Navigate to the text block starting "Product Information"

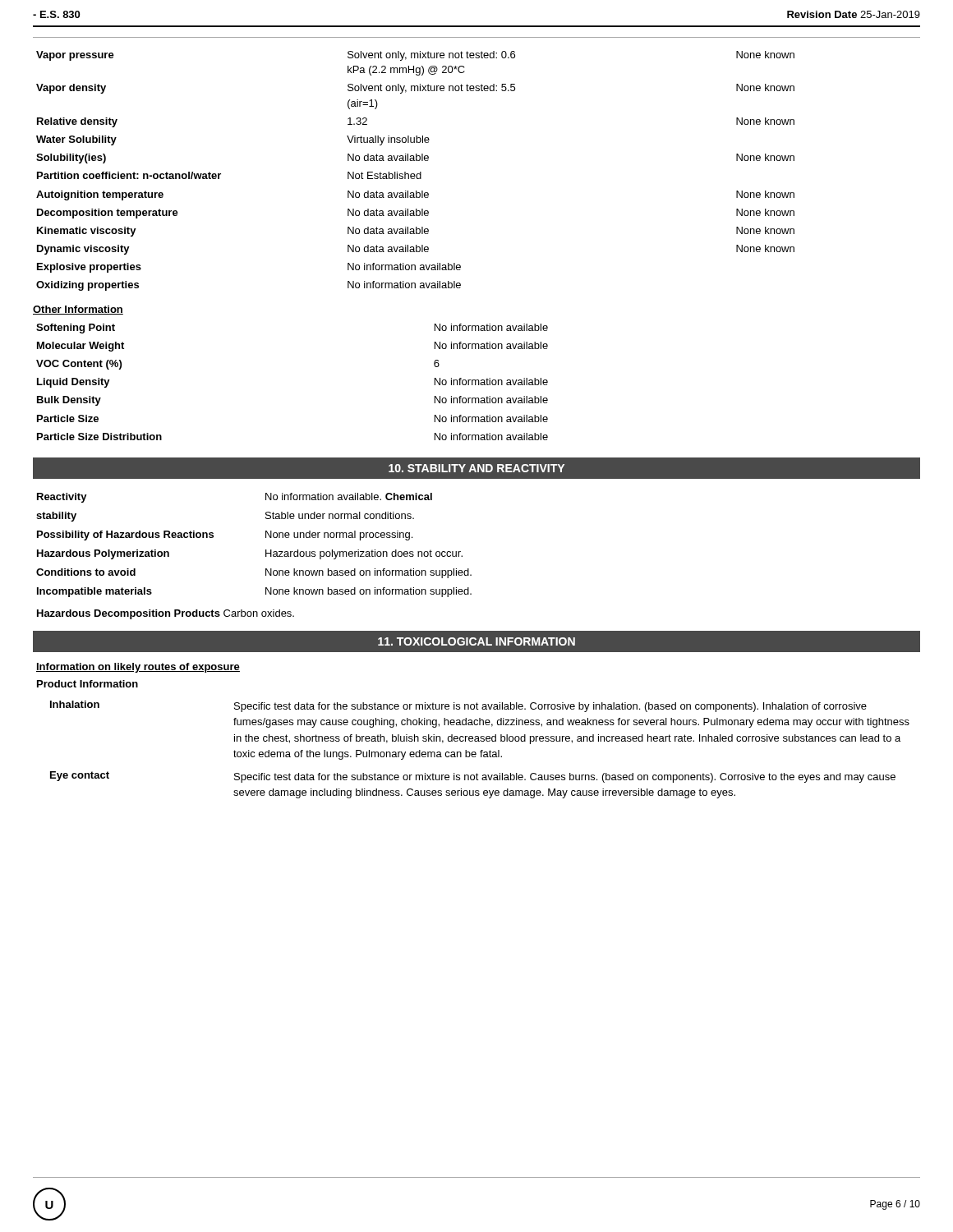click(87, 684)
